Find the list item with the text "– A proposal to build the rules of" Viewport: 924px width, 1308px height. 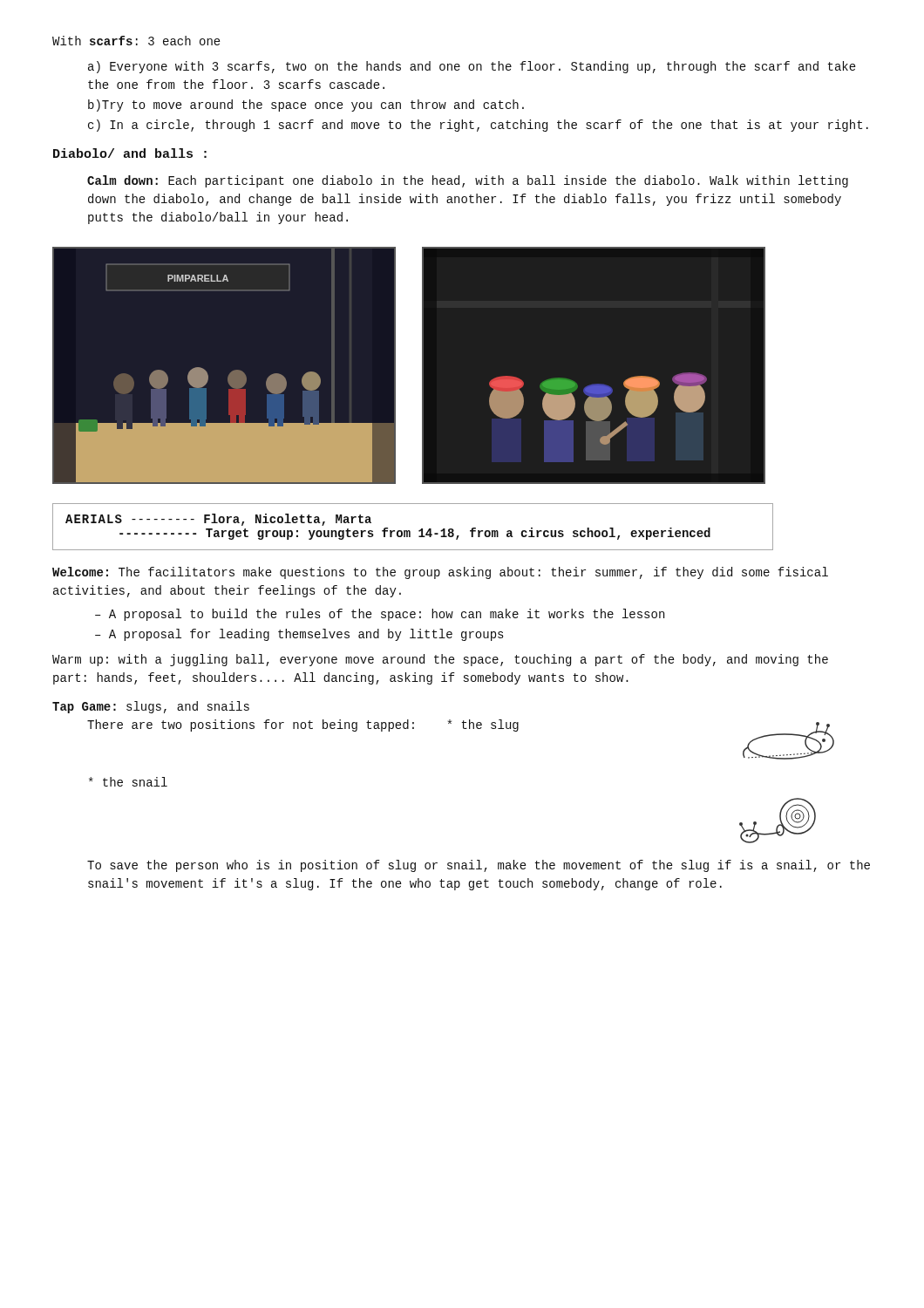click(x=380, y=614)
